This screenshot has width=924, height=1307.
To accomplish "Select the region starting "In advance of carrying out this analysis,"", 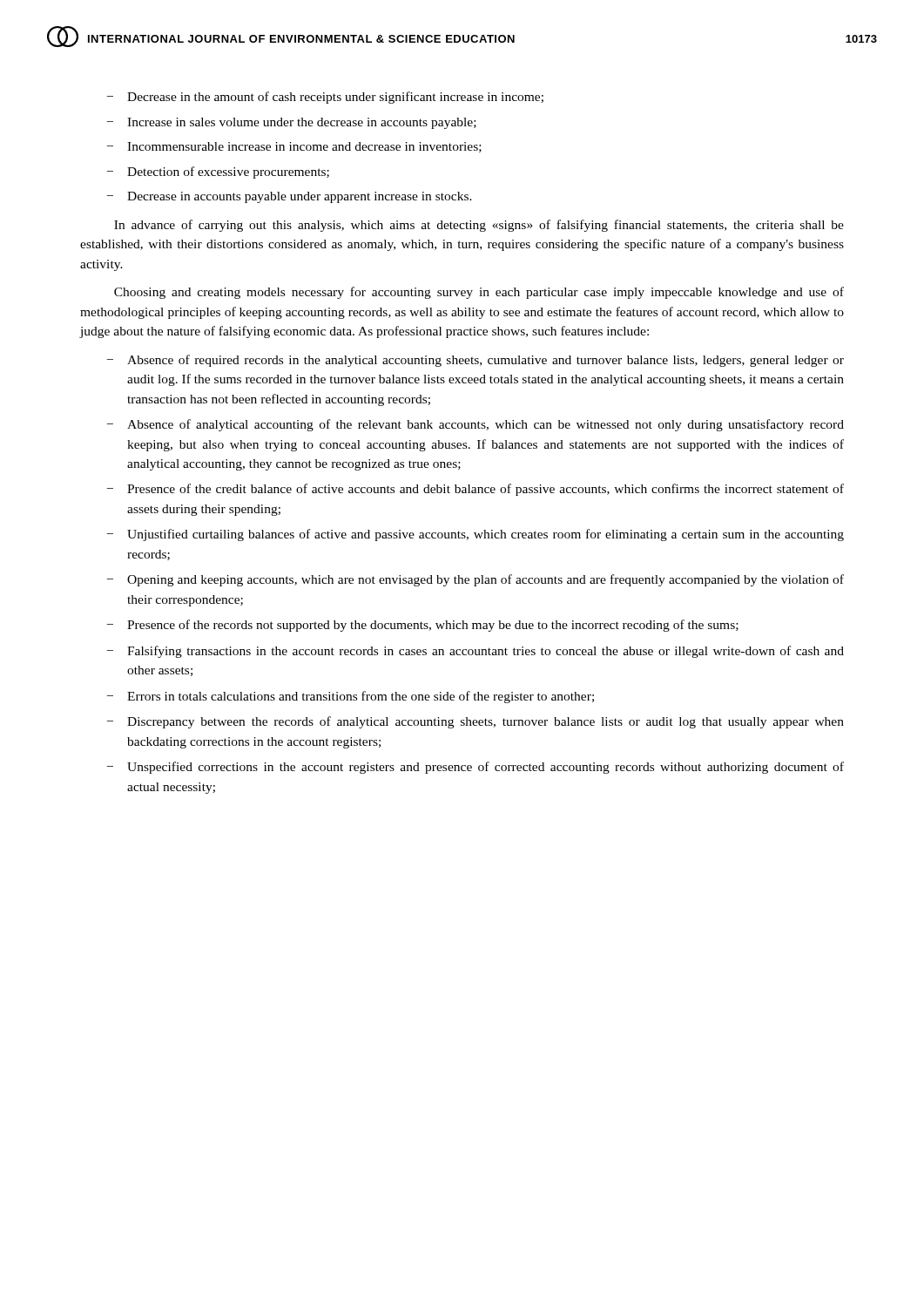I will pos(462,244).
